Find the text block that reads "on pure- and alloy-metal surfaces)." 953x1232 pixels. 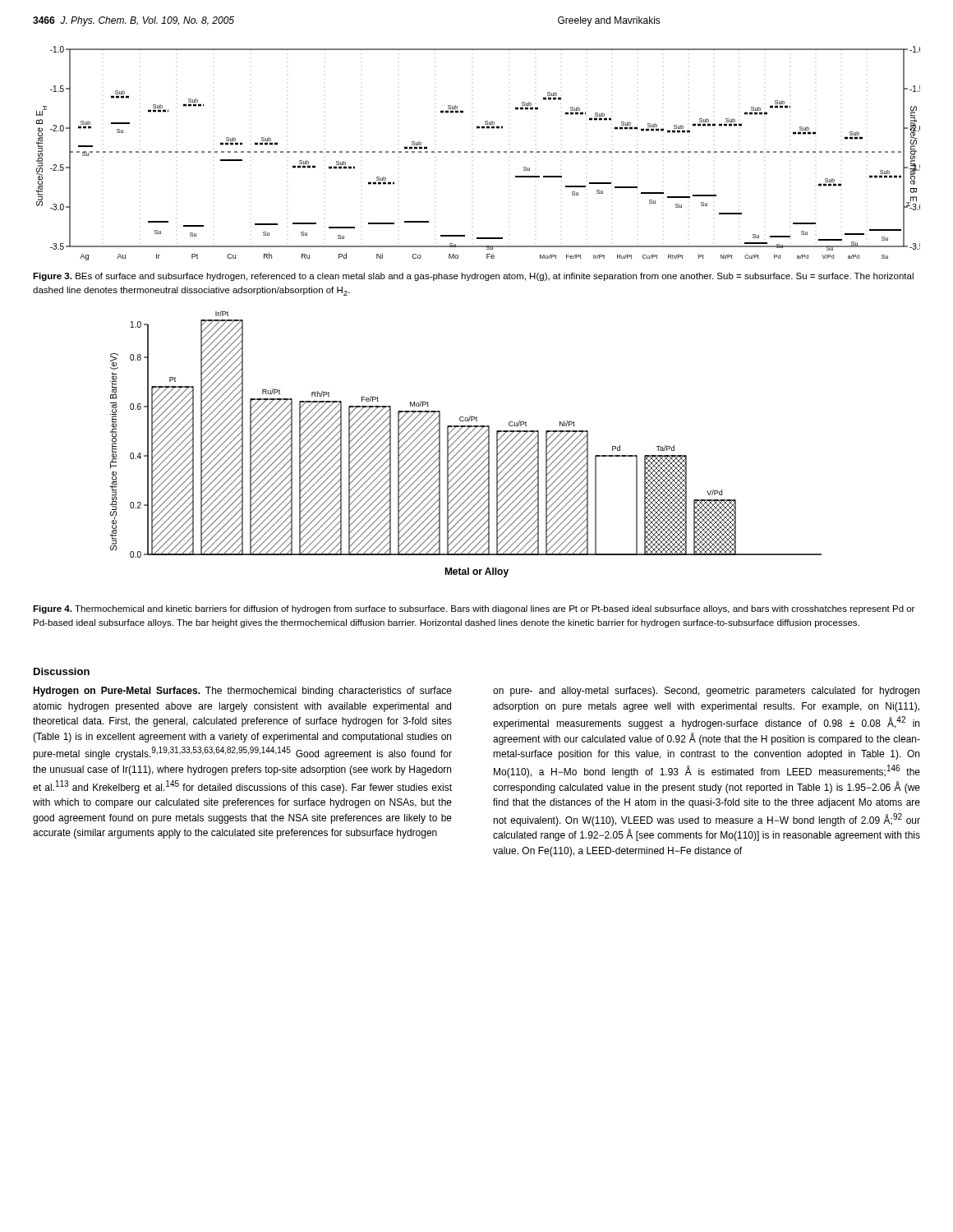(x=707, y=771)
